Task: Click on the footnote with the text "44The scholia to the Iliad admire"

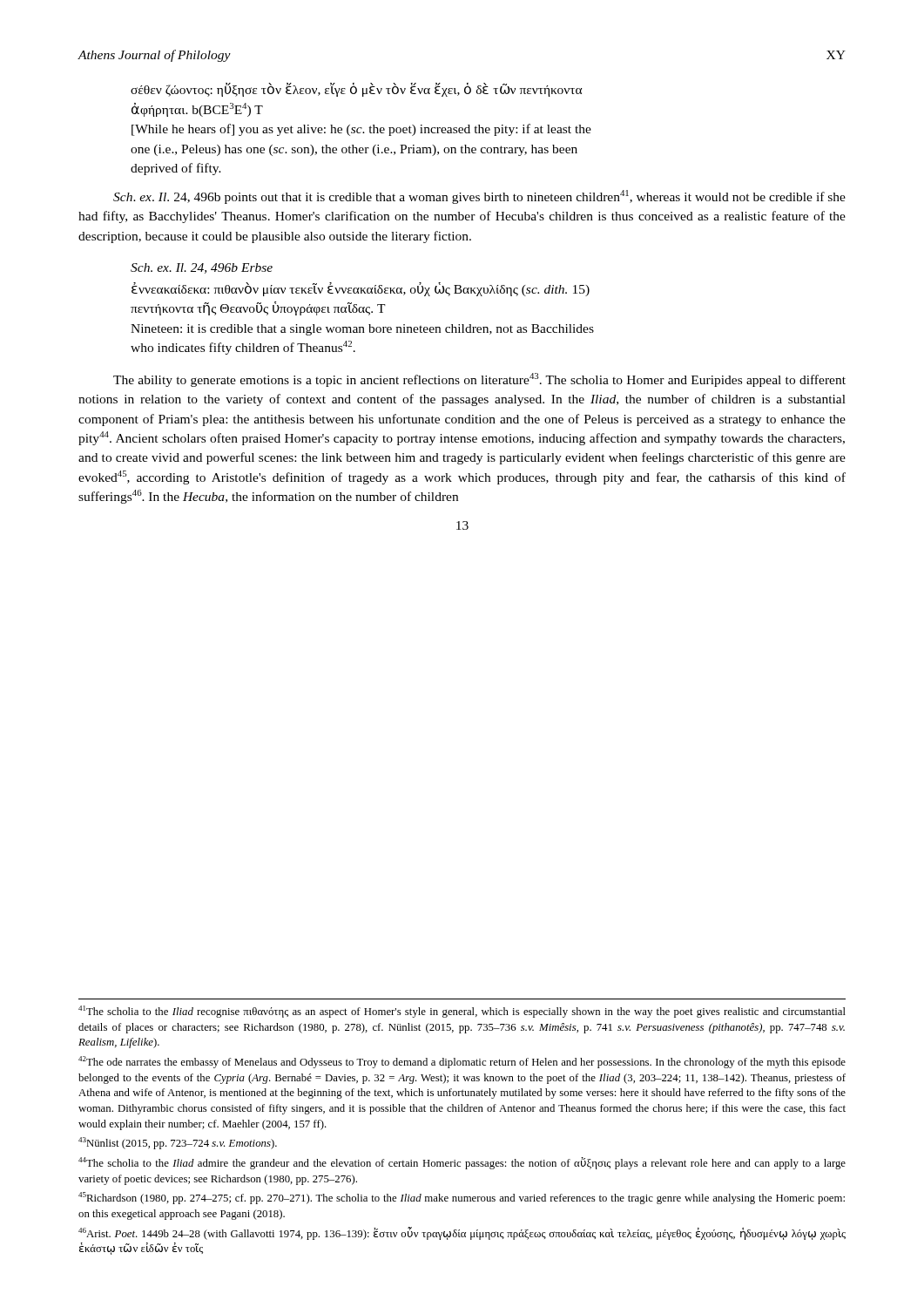Action: coord(462,1171)
